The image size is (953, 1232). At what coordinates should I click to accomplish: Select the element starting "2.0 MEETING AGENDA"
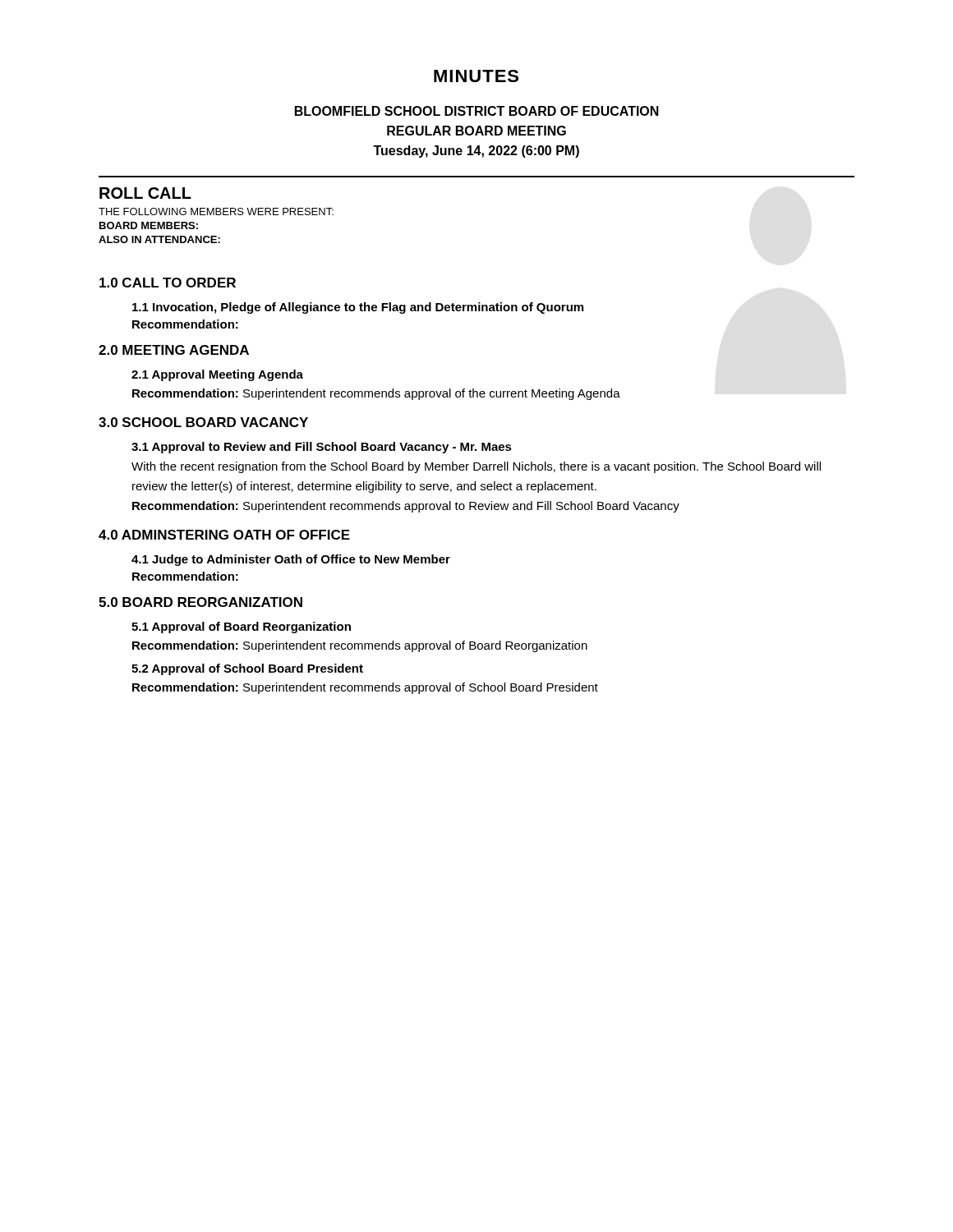point(174,350)
